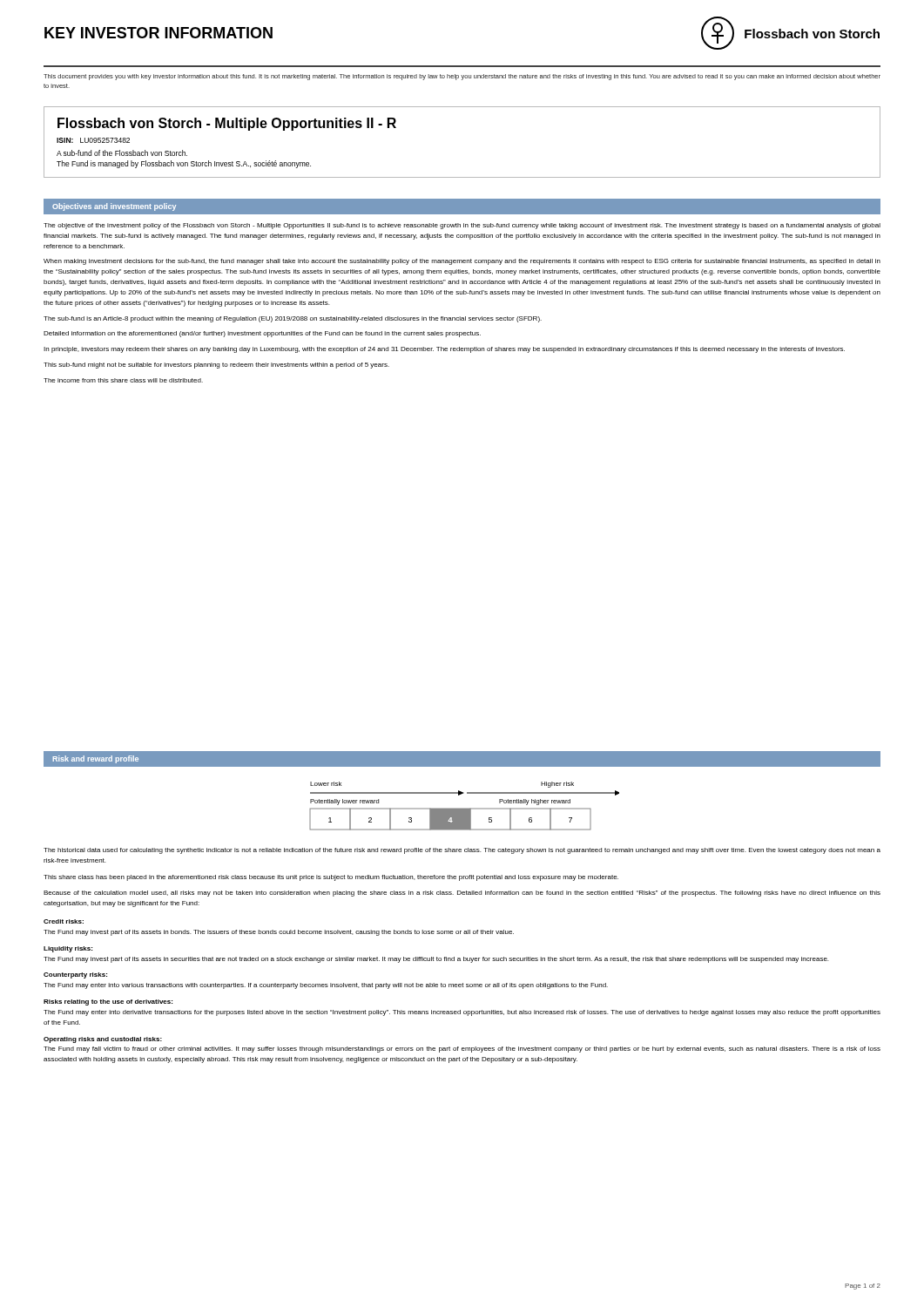
Task: Find the block on this page that starts "When making investment"
Action: coord(462,282)
